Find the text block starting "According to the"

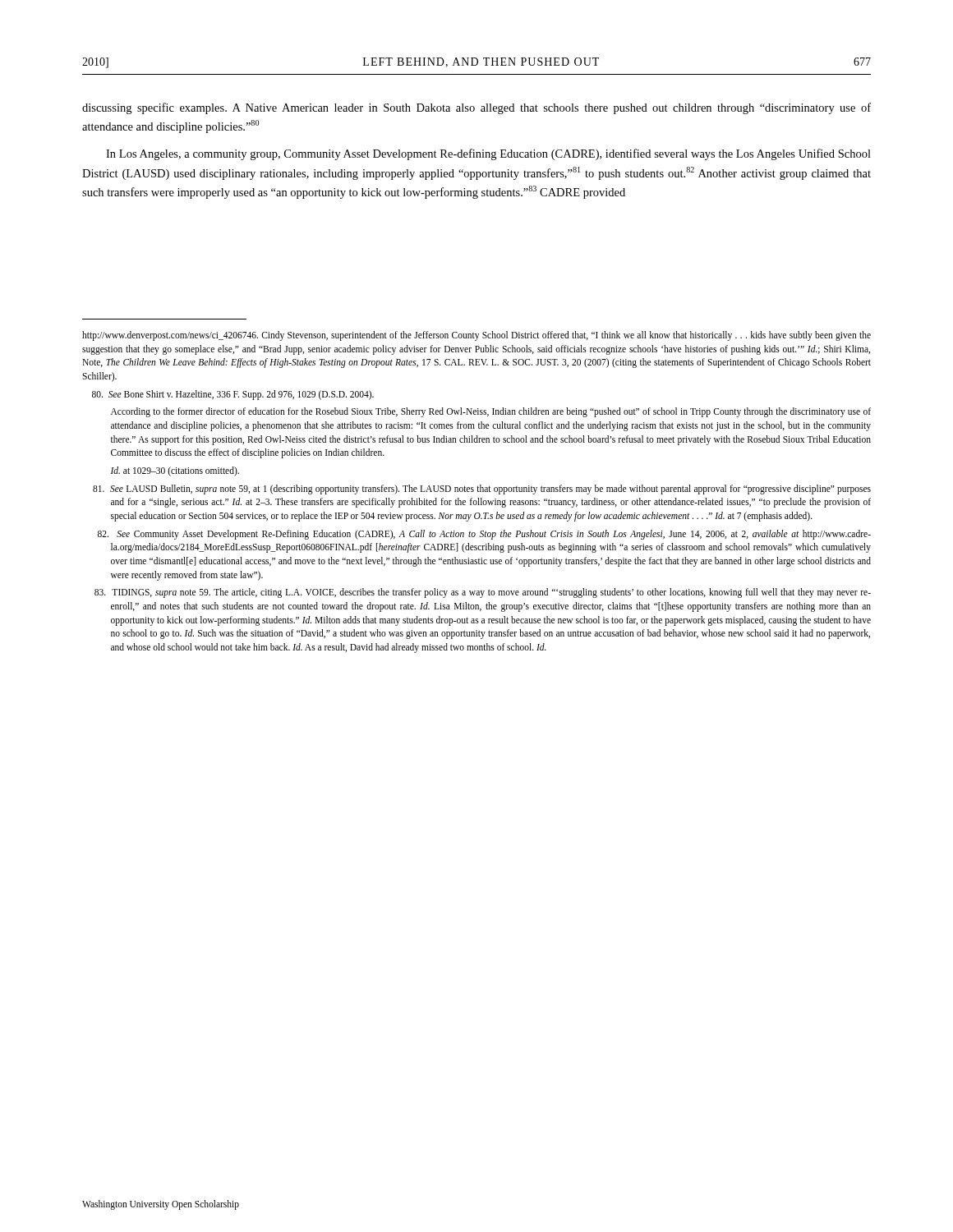click(x=476, y=433)
